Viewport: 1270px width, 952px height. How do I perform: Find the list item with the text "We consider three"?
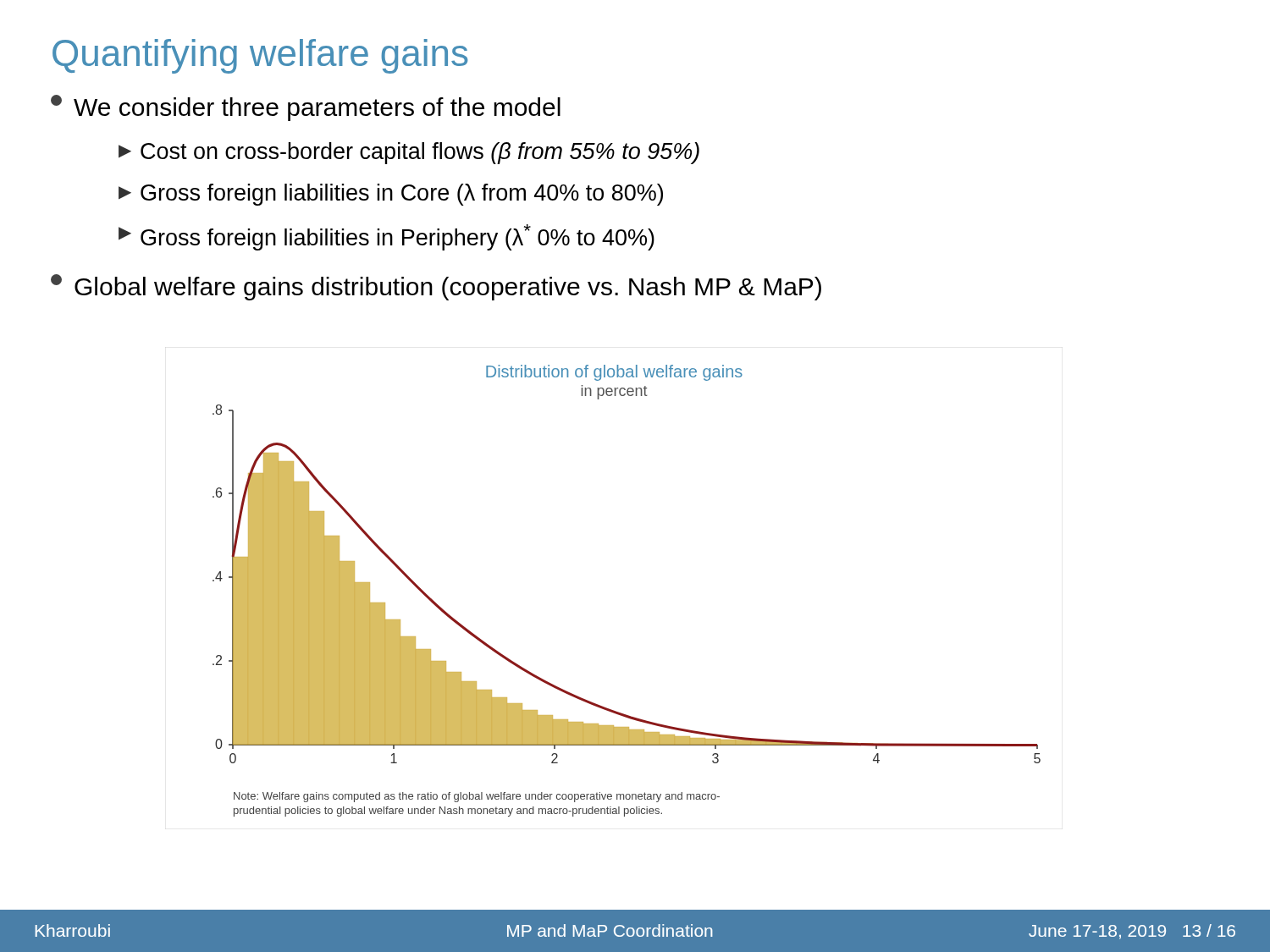[306, 107]
